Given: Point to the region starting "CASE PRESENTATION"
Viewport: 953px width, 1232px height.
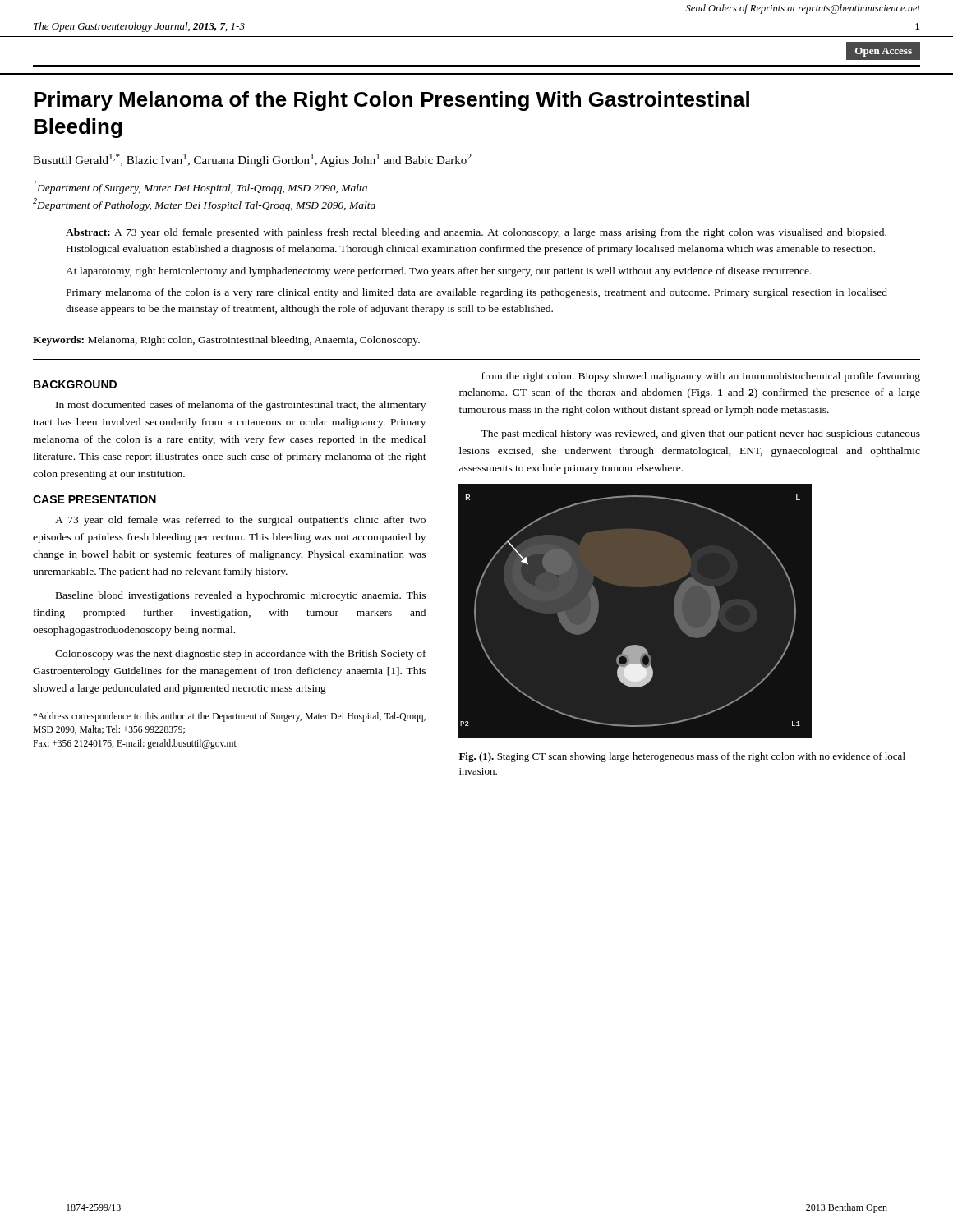Looking at the screenshot, I should point(95,499).
